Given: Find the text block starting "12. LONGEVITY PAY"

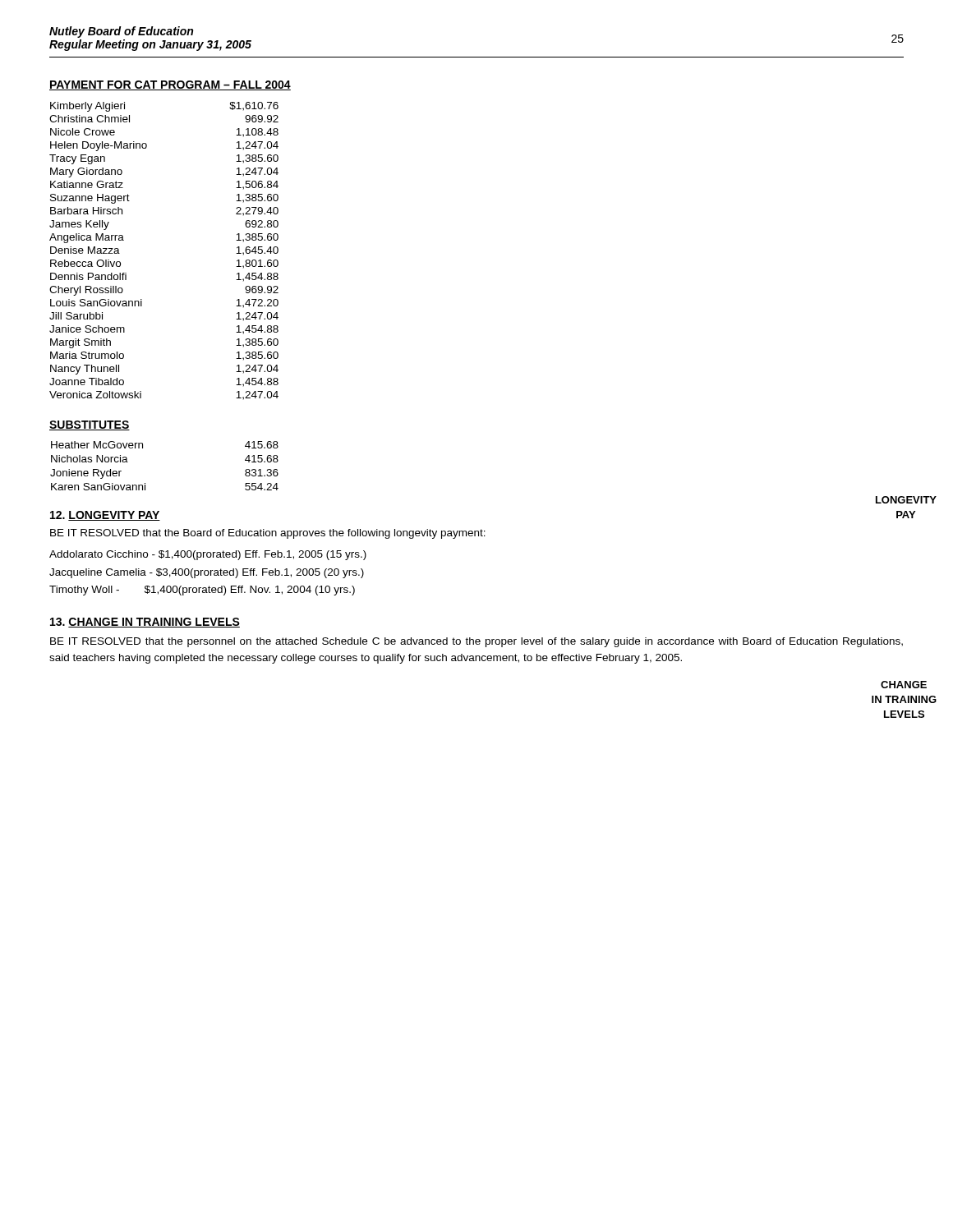Looking at the screenshot, I should (104, 515).
